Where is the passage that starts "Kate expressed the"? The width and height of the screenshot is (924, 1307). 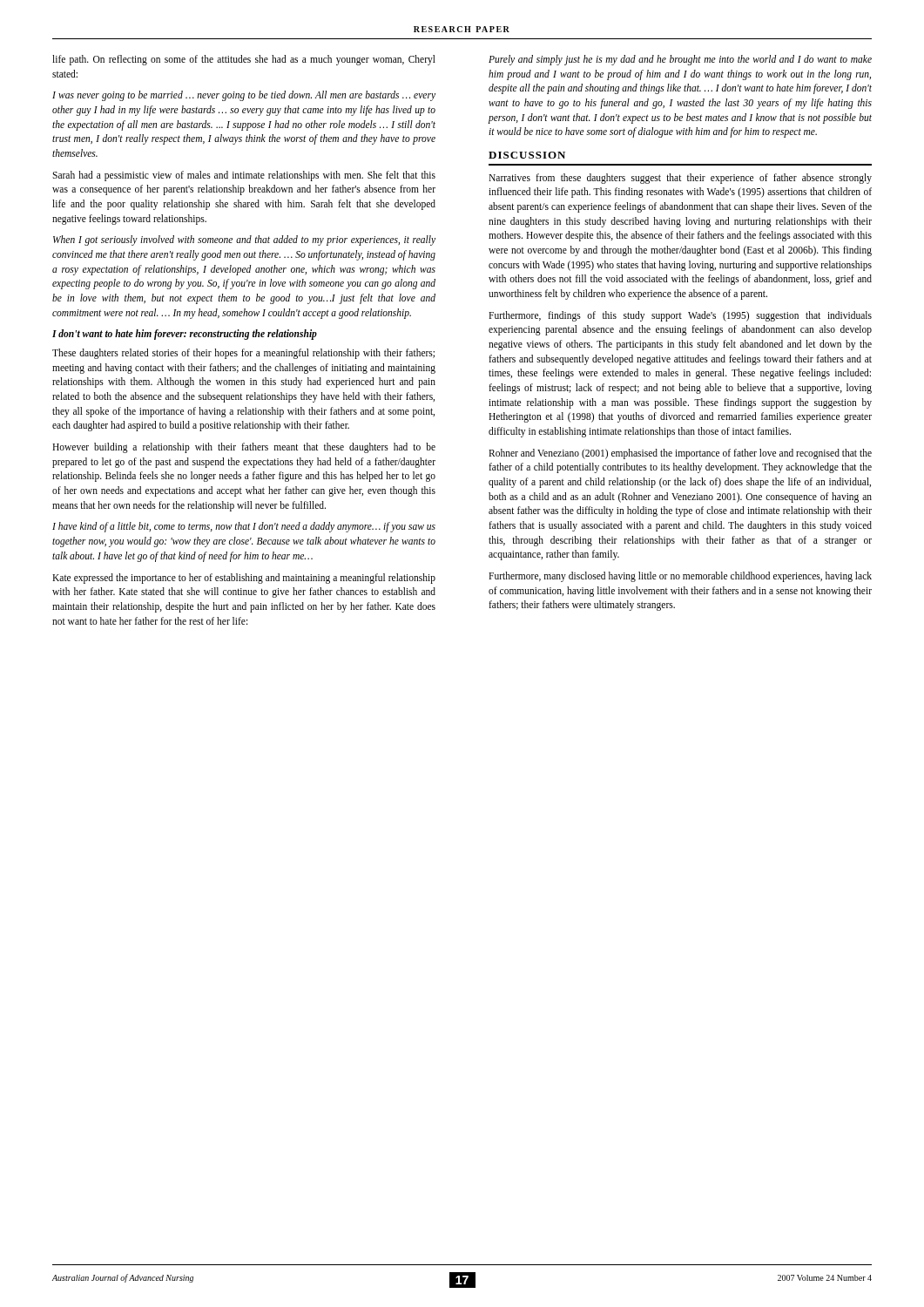coord(244,599)
